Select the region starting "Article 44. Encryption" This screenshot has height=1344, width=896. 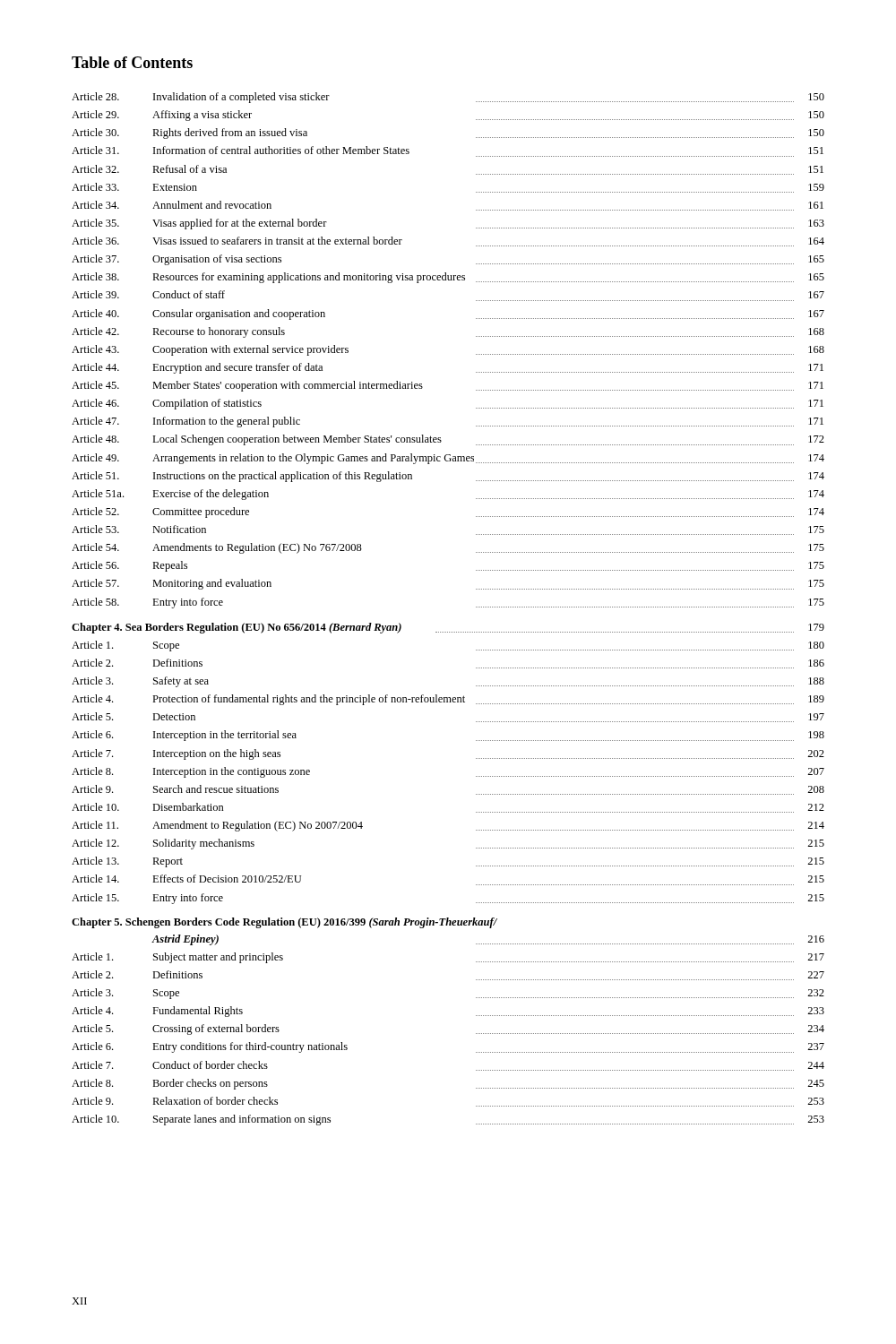point(88,368)
